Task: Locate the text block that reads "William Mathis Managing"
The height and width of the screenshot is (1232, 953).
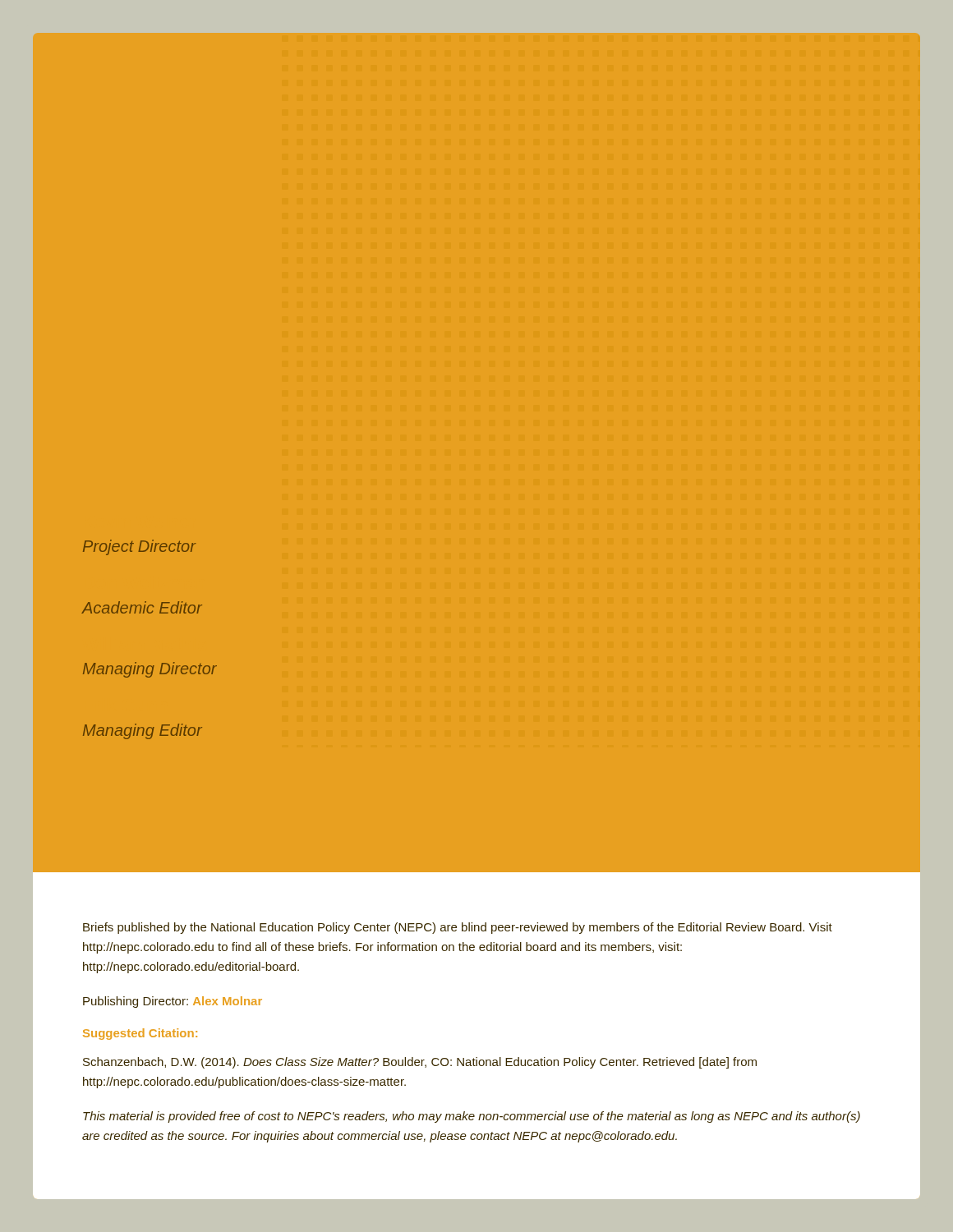Action: click(150, 670)
